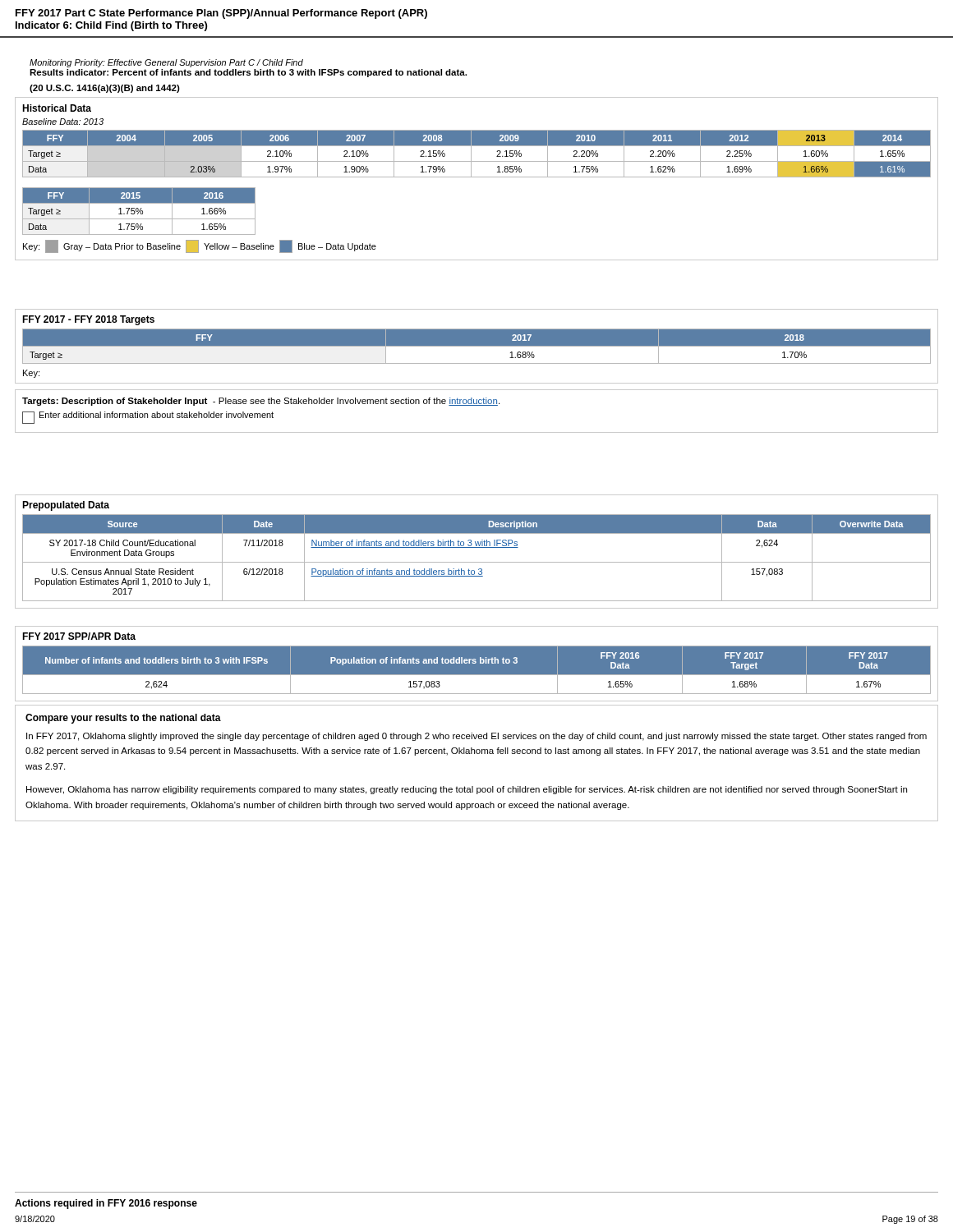This screenshot has width=953, height=1232.
Task: Point to the block beginning "Monitoring Priority: Effective General Supervision Part"
Action: coord(166,62)
